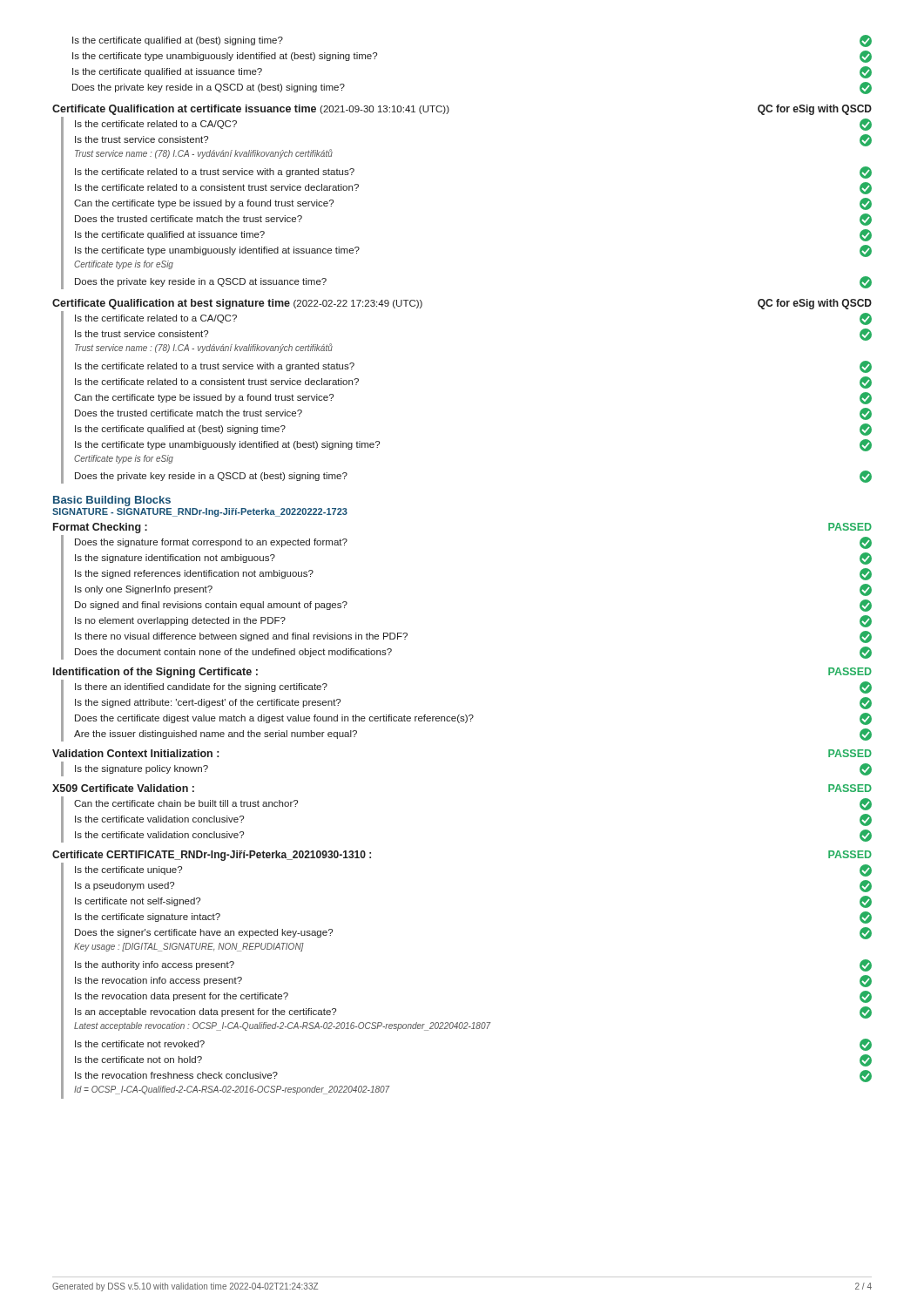This screenshot has height=1307, width=924.
Task: Point to "Latest acceptable revocation : OCSP_I-CA-Qualified-2-CA-RSA-02-2016-OCSP-responder_20220402-1807"
Action: coord(473,1027)
